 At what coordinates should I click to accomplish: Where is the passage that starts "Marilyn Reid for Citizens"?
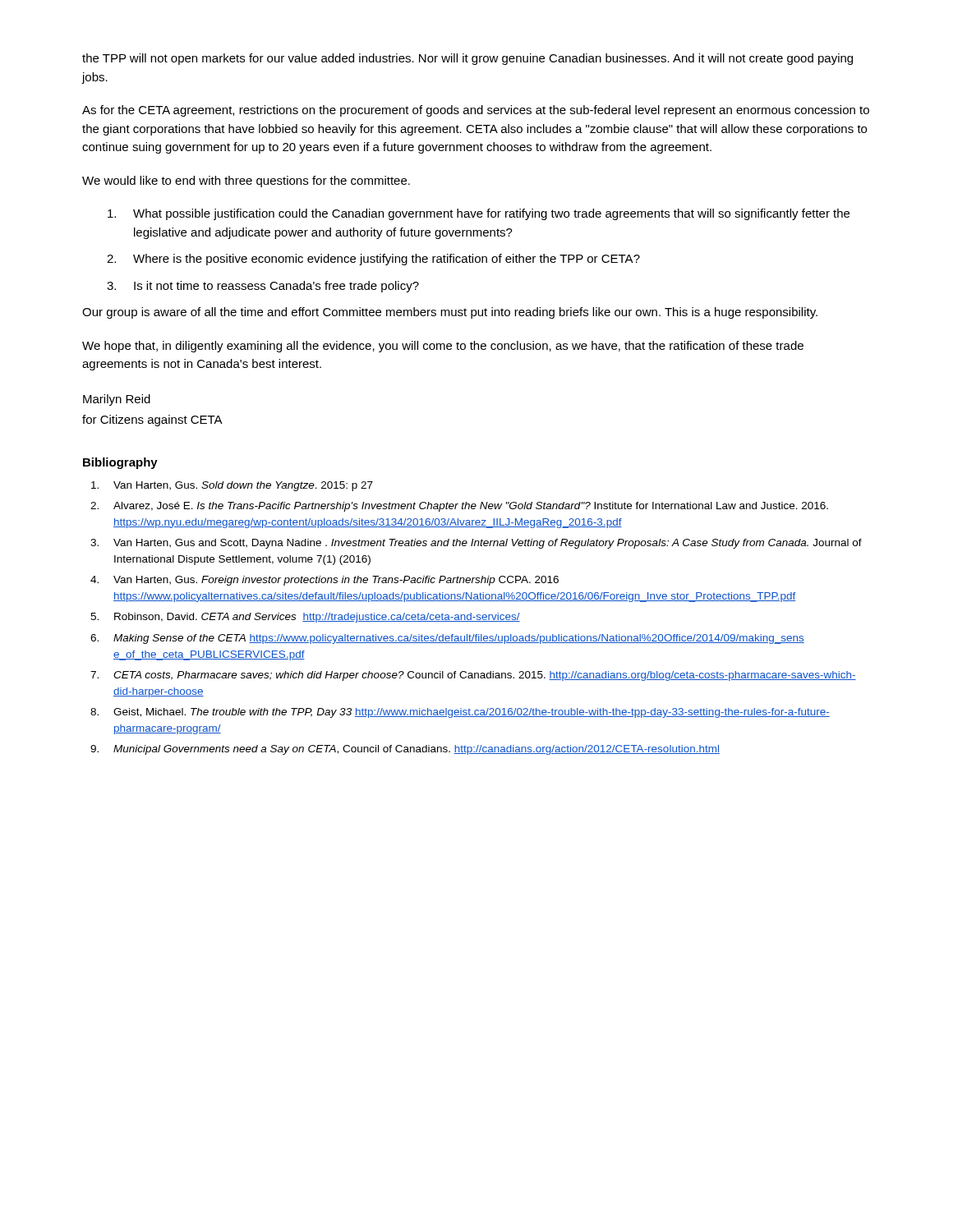[152, 409]
